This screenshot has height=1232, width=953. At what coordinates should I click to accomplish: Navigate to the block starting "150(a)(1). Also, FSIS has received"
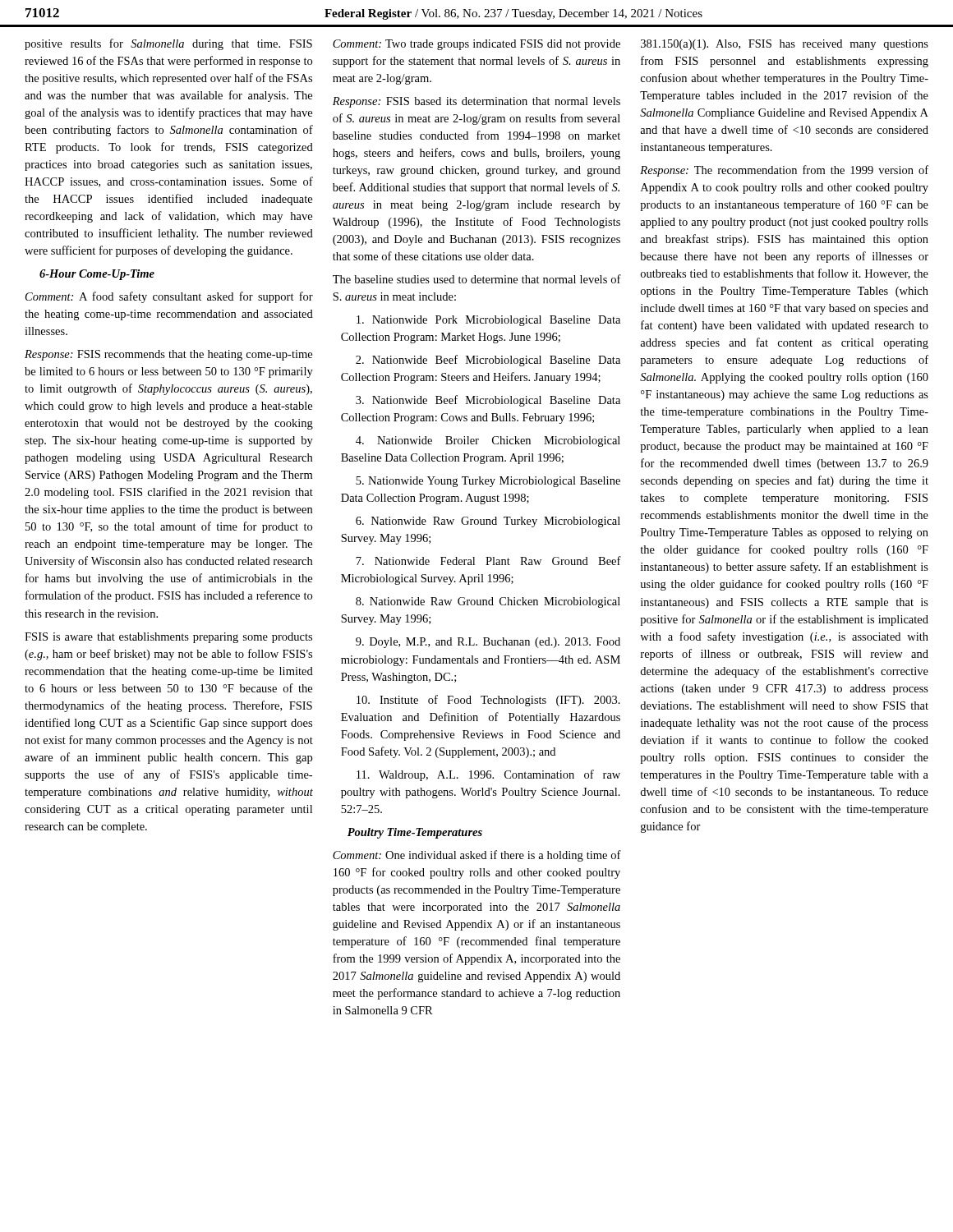coord(784,96)
